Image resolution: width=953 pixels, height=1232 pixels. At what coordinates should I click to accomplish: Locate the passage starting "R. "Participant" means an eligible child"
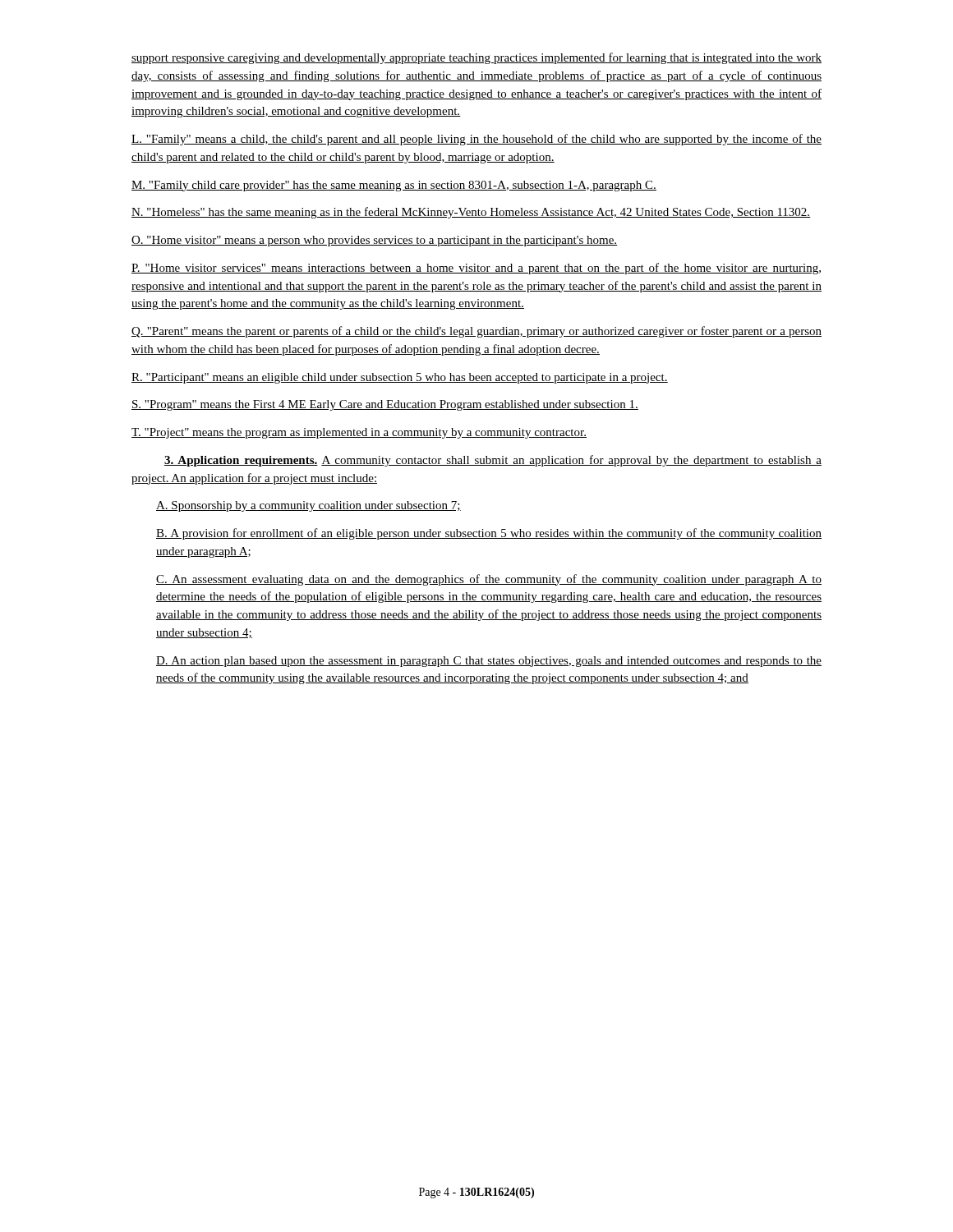pos(399,377)
